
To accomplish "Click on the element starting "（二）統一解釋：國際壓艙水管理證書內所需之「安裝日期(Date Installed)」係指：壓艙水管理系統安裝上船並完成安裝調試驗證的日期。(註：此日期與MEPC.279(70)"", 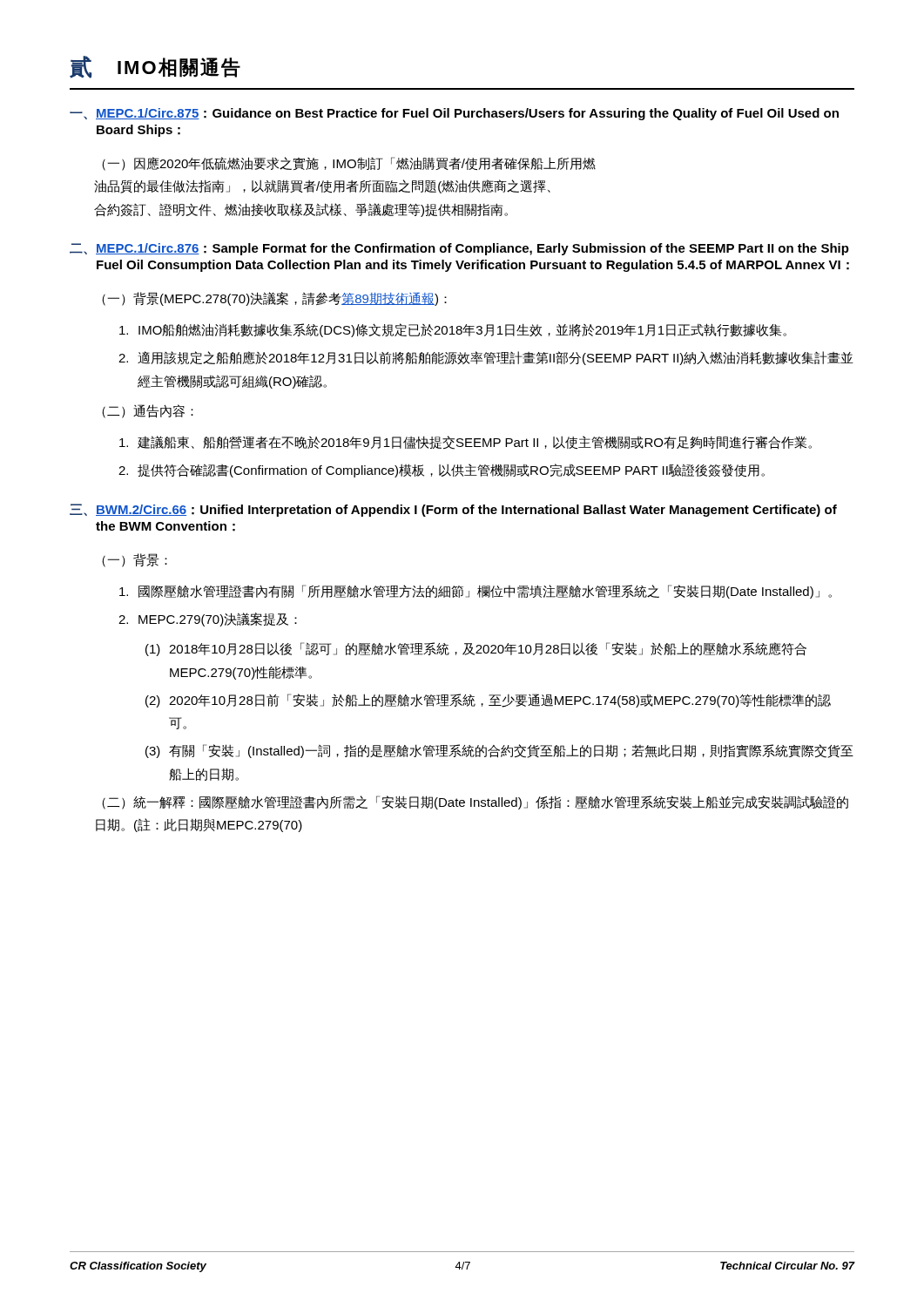I will click(471, 813).
